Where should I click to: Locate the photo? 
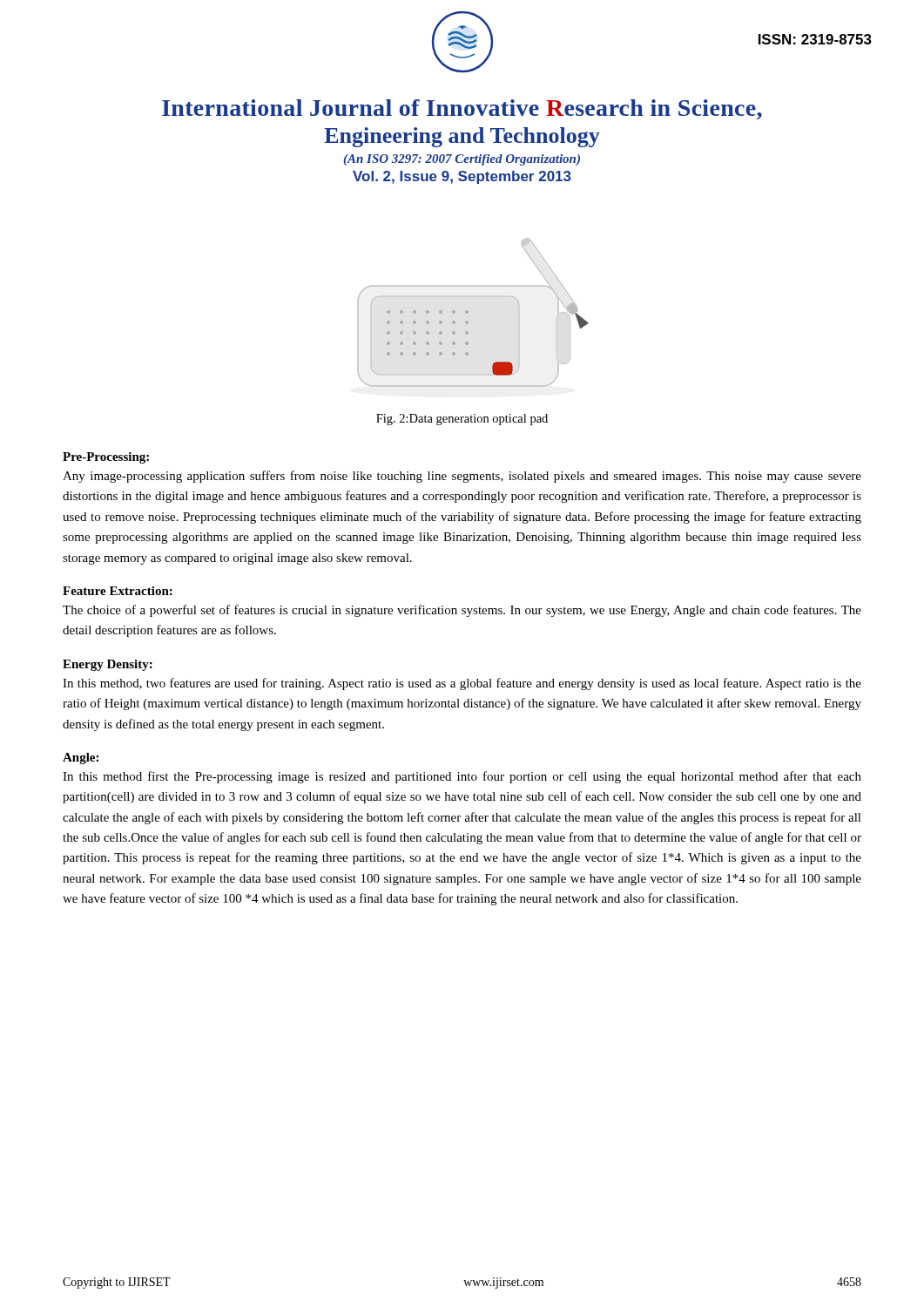[x=462, y=309]
